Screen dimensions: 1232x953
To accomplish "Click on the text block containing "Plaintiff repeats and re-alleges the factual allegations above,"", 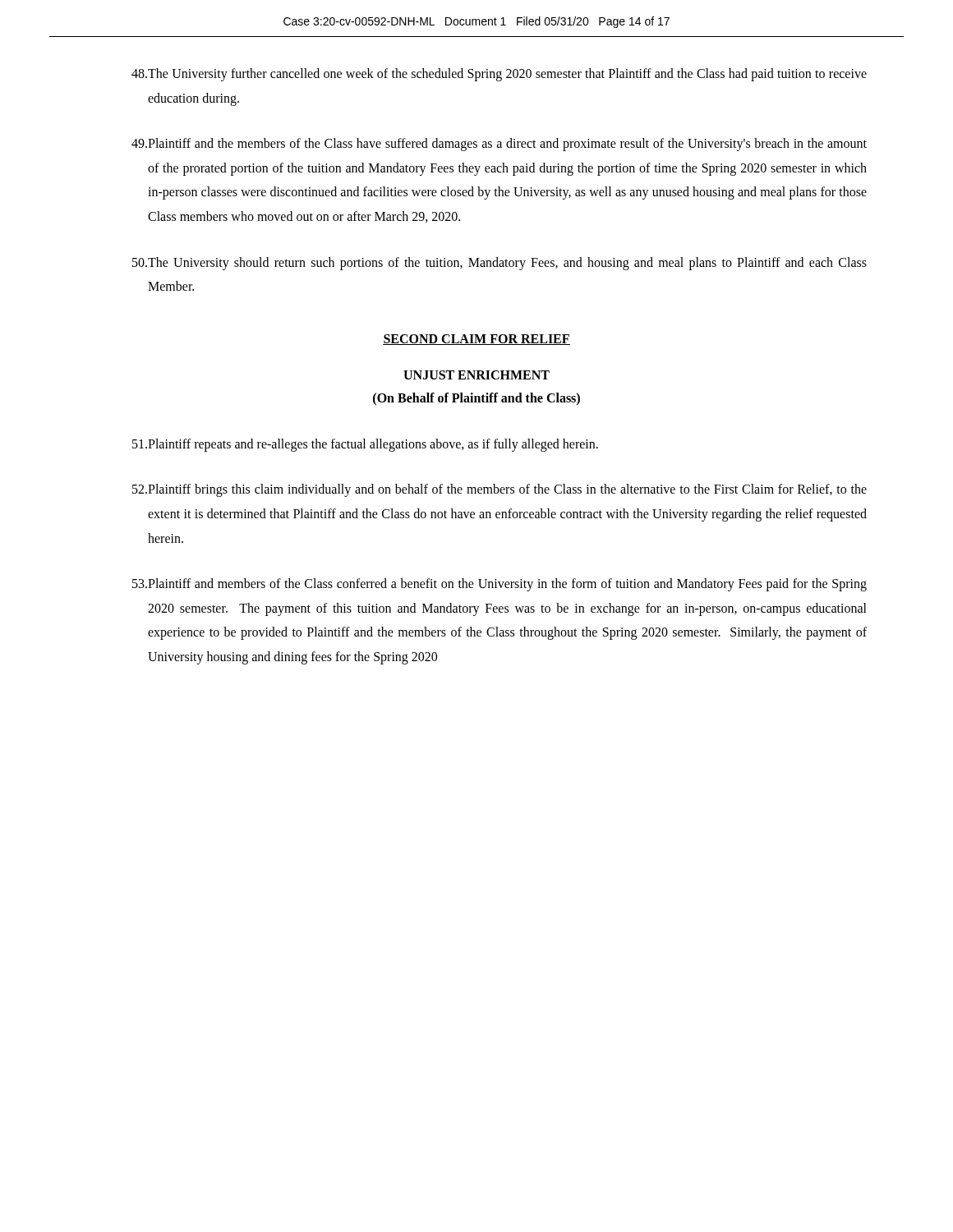I will tap(474, 444).
